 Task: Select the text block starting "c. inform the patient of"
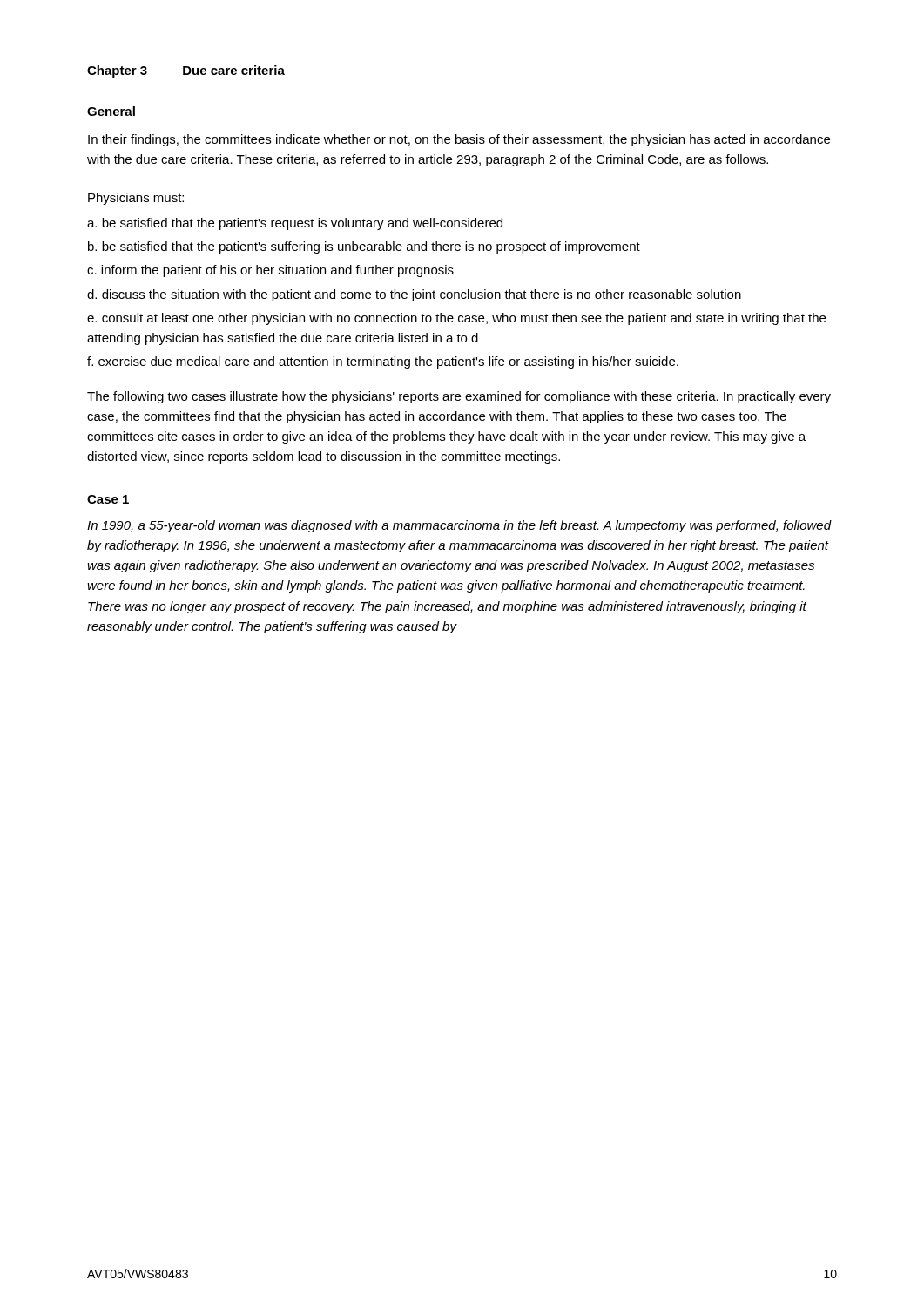click(x=270, y=270)
